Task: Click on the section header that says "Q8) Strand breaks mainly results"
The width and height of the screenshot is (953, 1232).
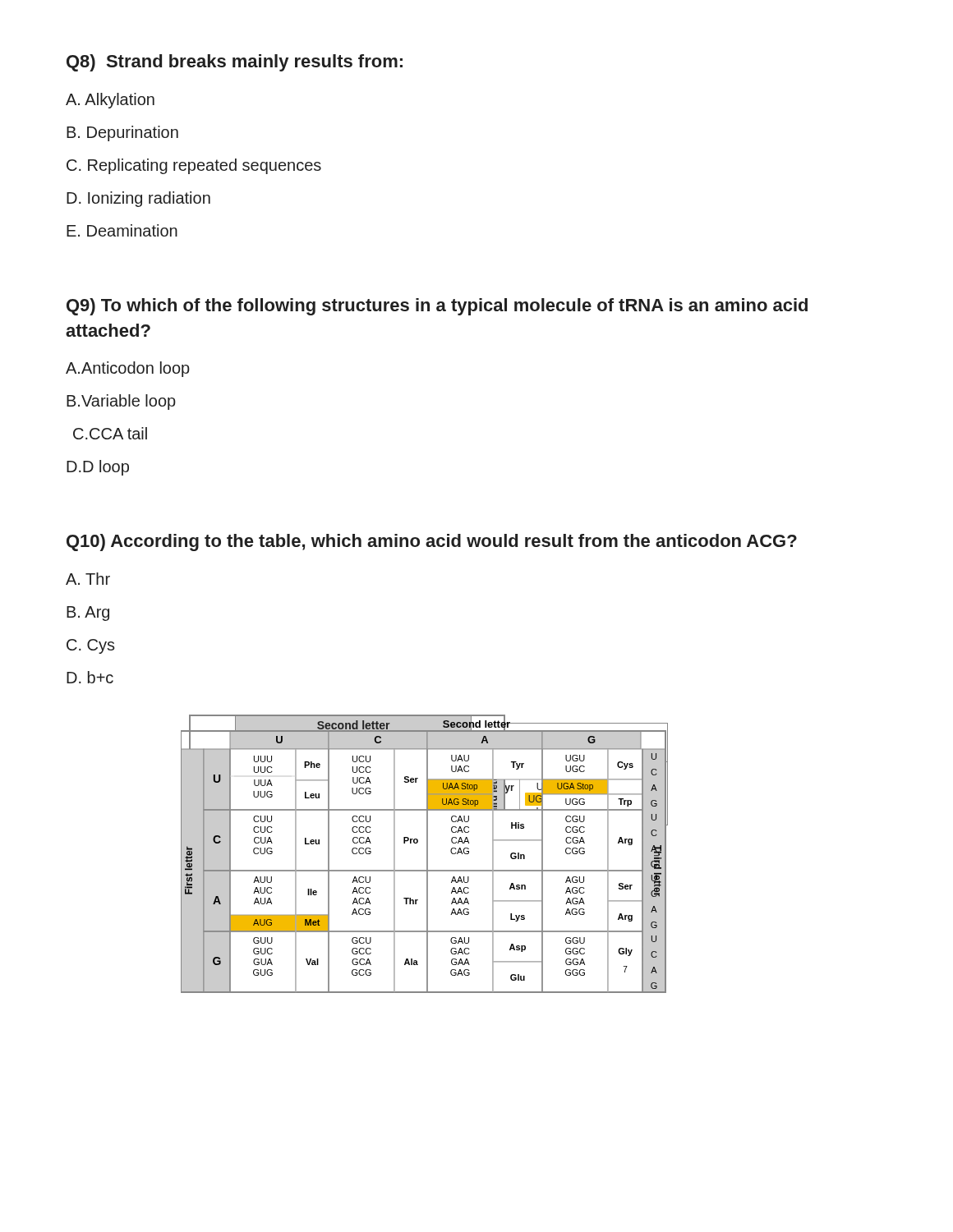Action: coord(235,61)
